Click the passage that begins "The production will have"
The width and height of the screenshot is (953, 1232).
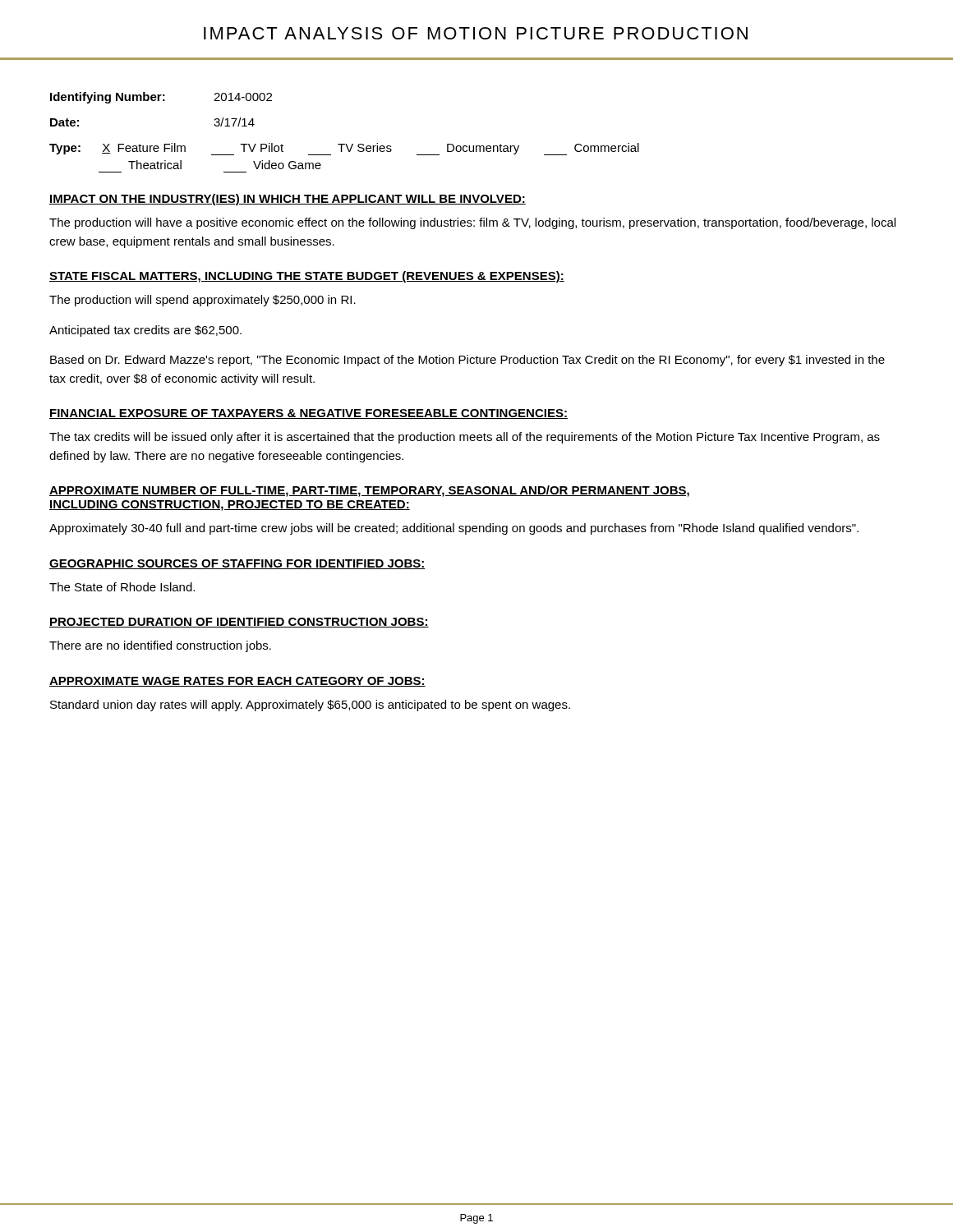[x=473, y=231]
